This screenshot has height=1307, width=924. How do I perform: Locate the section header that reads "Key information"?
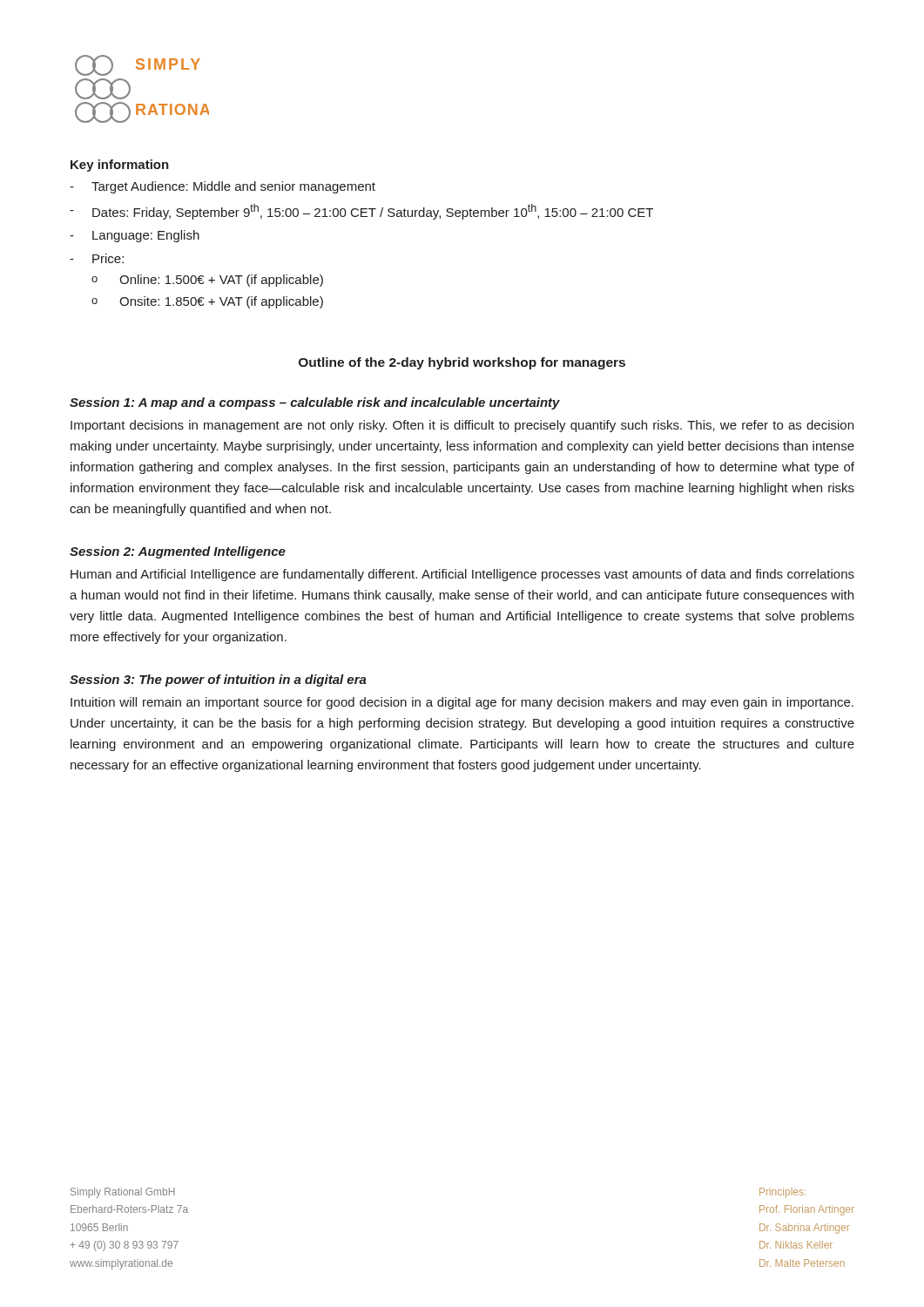click(119, 164)
